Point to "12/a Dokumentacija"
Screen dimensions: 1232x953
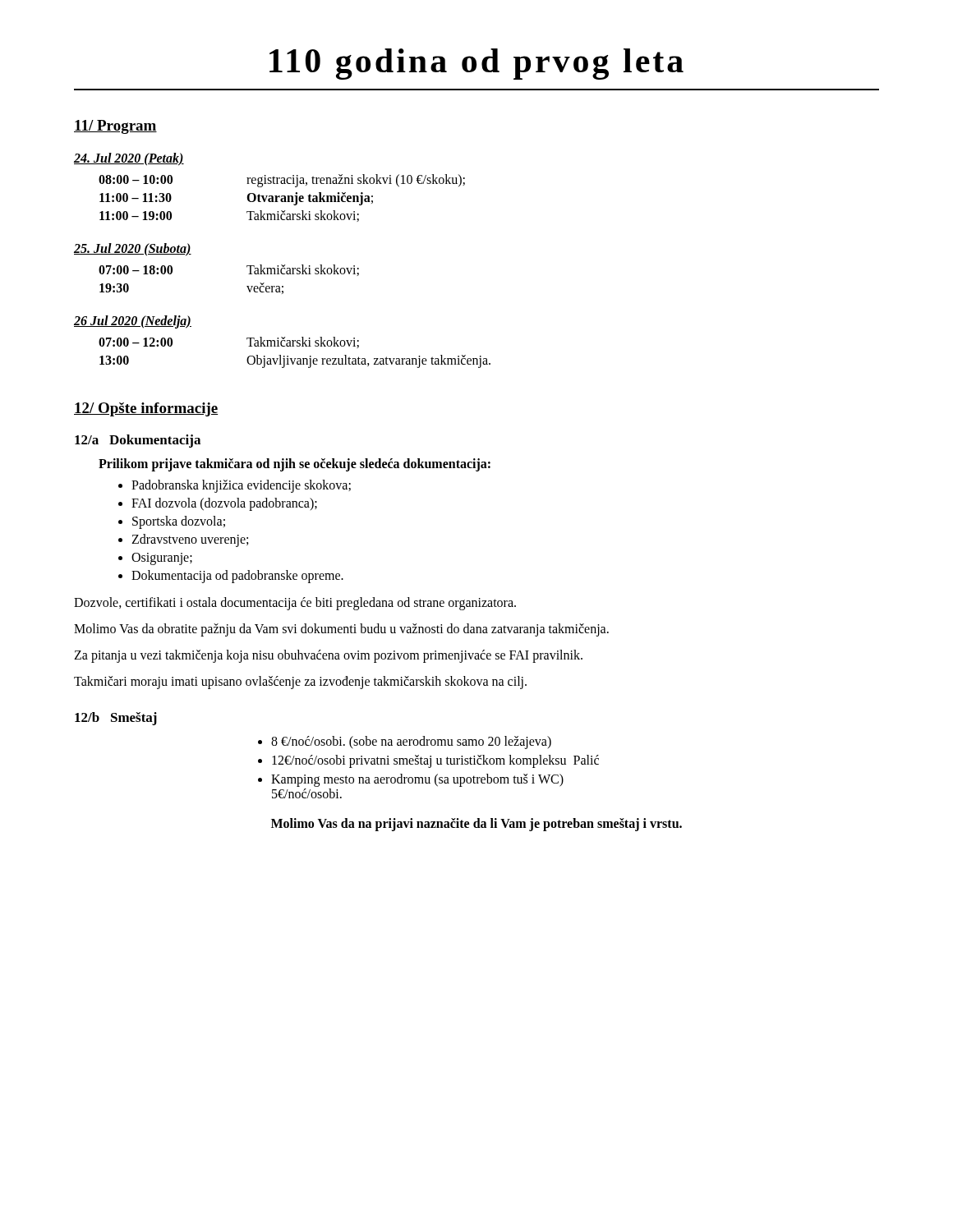click(137, 440)
